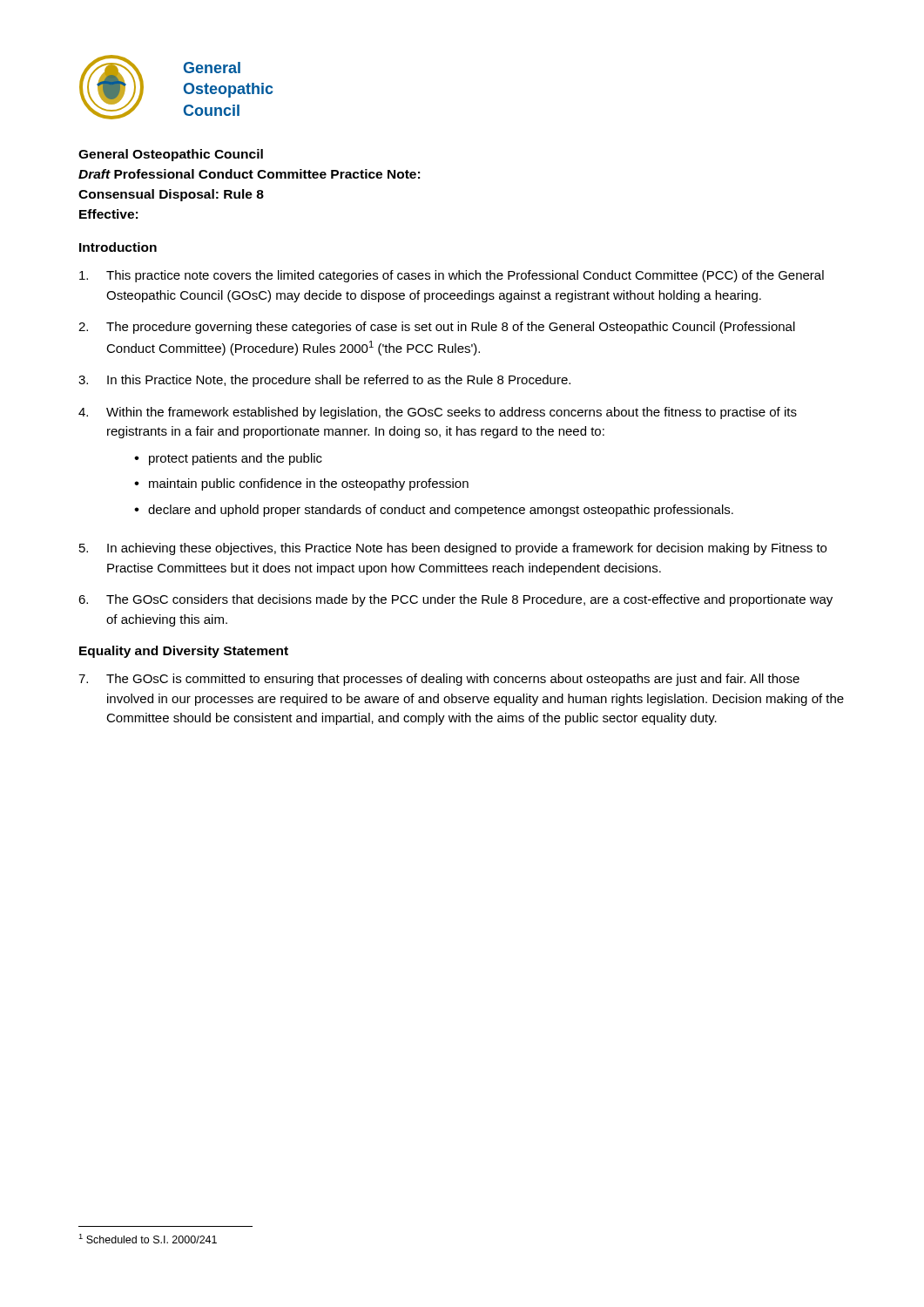Locate the text "1 Scheduled to S.I. 2000/241"
Screen dimensions: 1307x924
point(148,1239)
